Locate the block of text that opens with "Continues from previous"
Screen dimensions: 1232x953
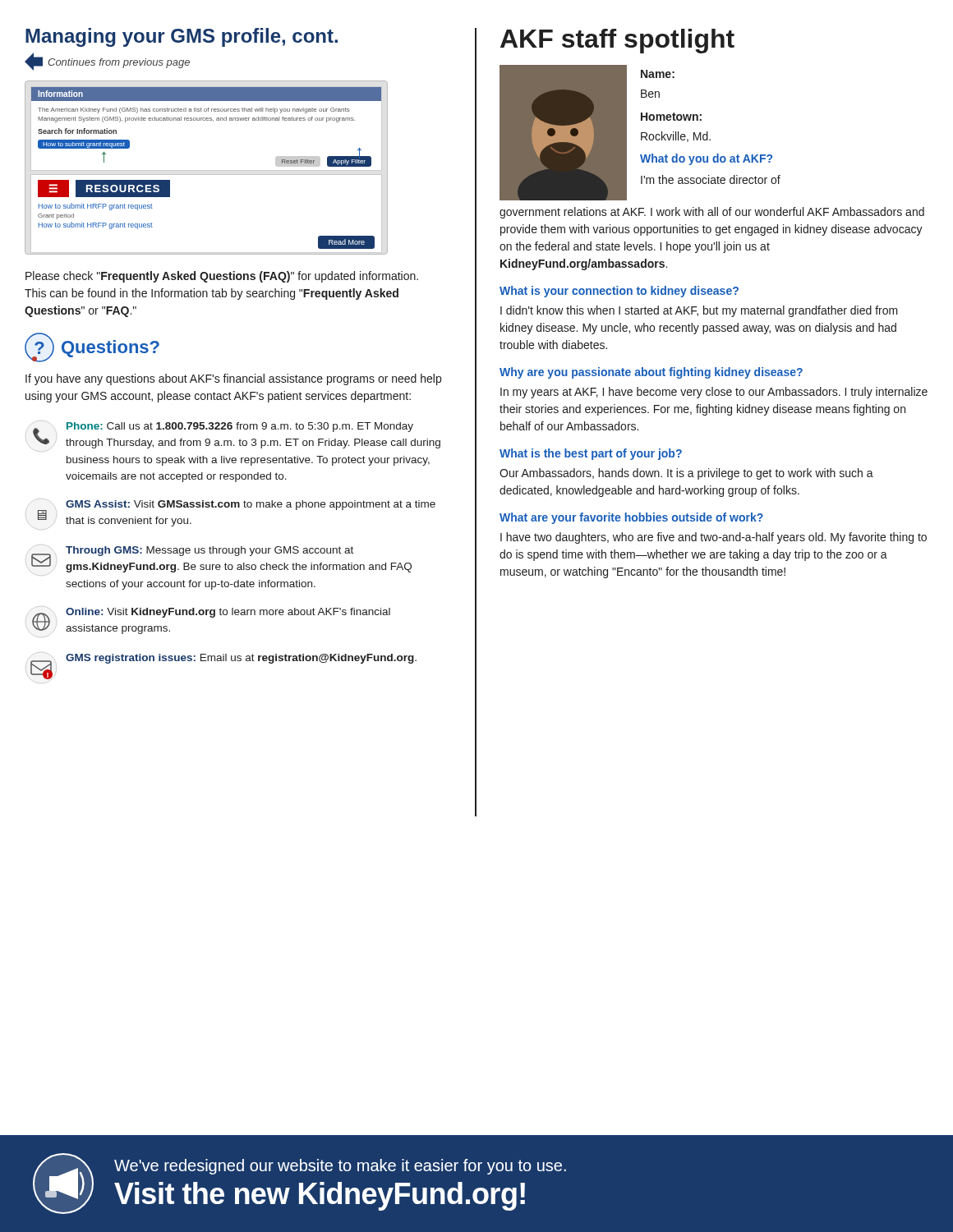coord(107,62)
